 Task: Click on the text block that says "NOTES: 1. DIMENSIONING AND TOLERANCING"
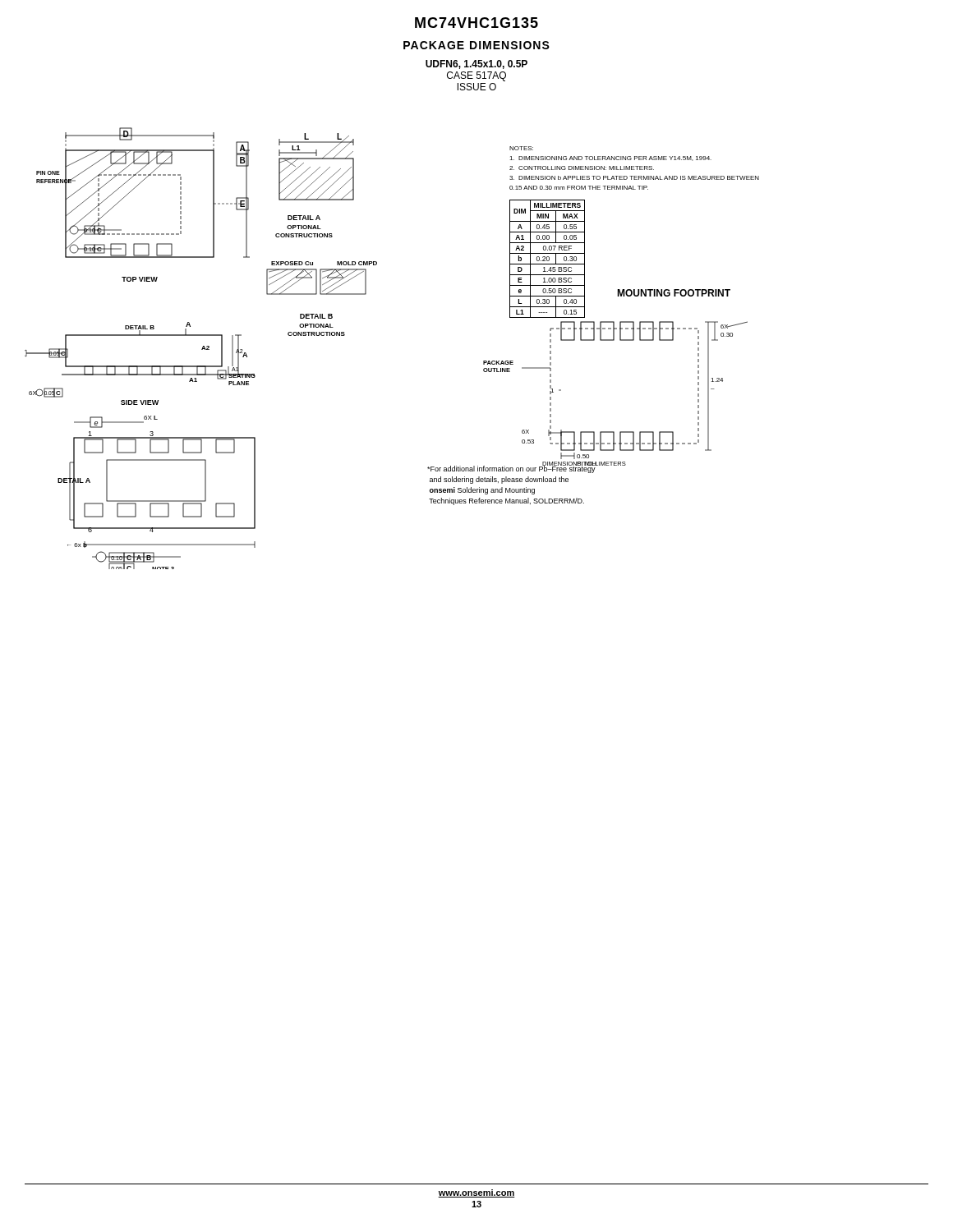point(634,168)
